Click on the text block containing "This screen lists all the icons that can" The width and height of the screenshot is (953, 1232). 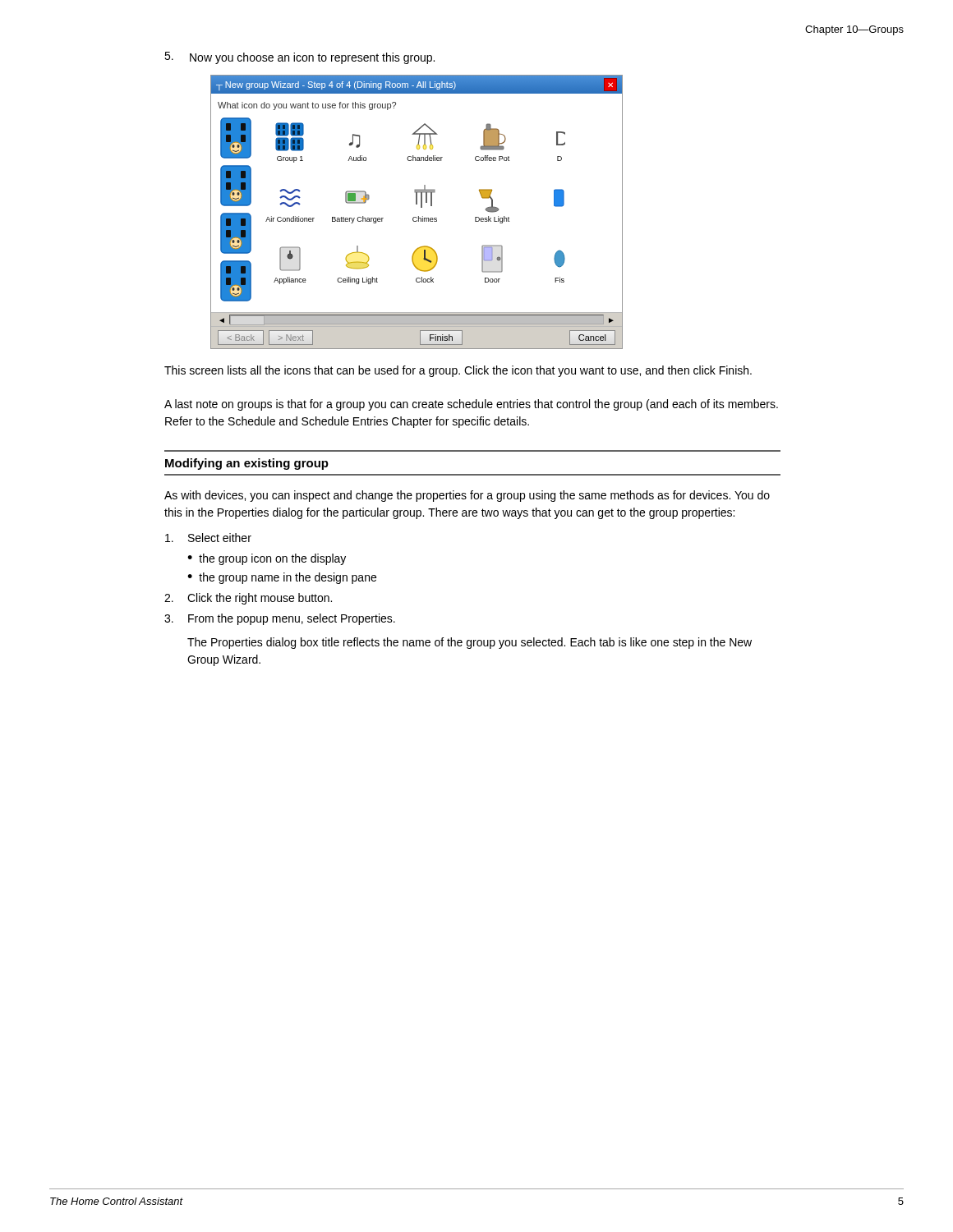point(458,370)
